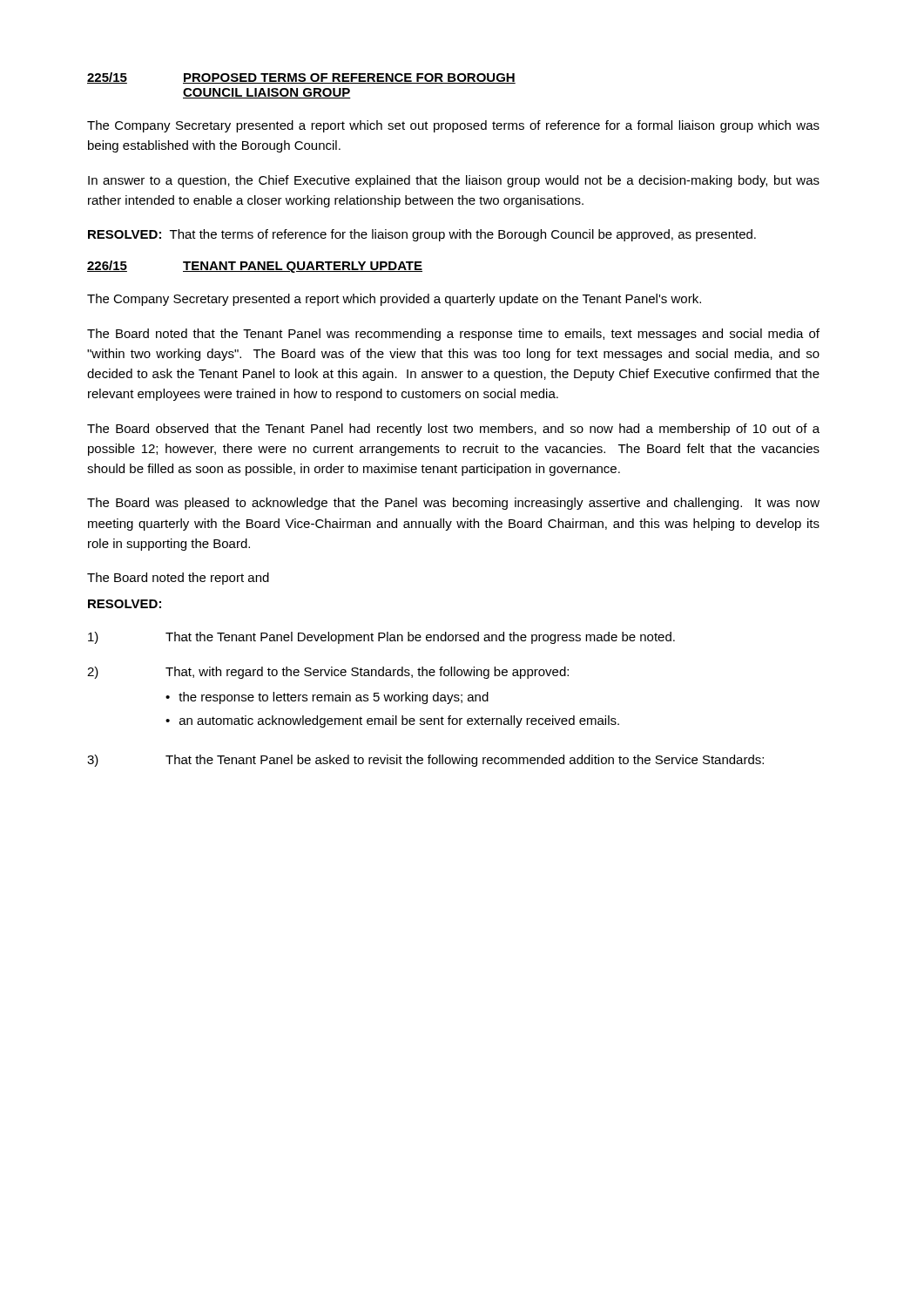The width and height of the screenshot is (924, 1307).
Task: Select the region starting "RESOLVED: That the terms of reference"
Action: [x=422, y=234]
